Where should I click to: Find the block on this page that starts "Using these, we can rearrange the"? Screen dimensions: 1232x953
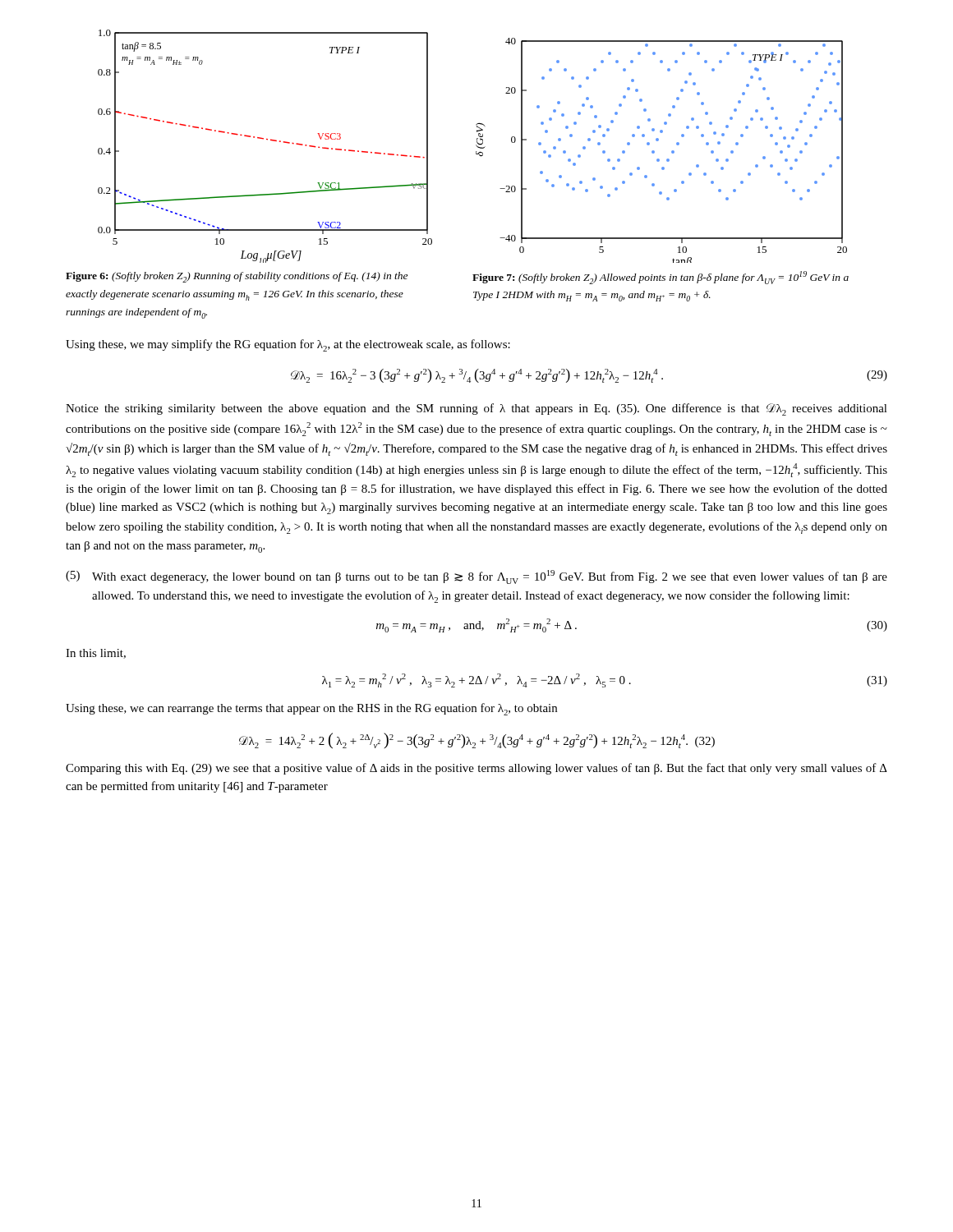point(312,709)
